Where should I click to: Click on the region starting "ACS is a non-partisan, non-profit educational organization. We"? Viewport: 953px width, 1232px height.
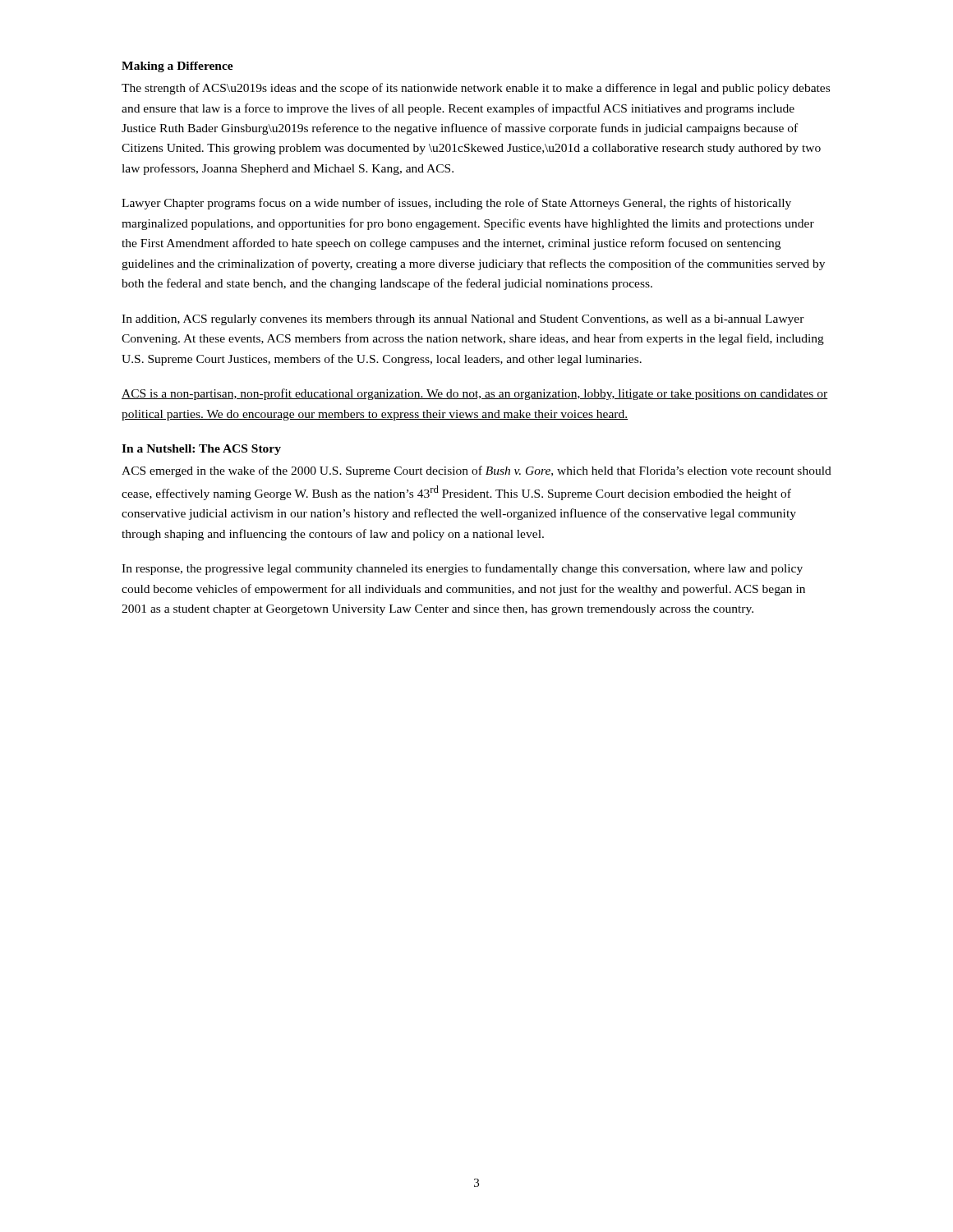pos(474,403)
